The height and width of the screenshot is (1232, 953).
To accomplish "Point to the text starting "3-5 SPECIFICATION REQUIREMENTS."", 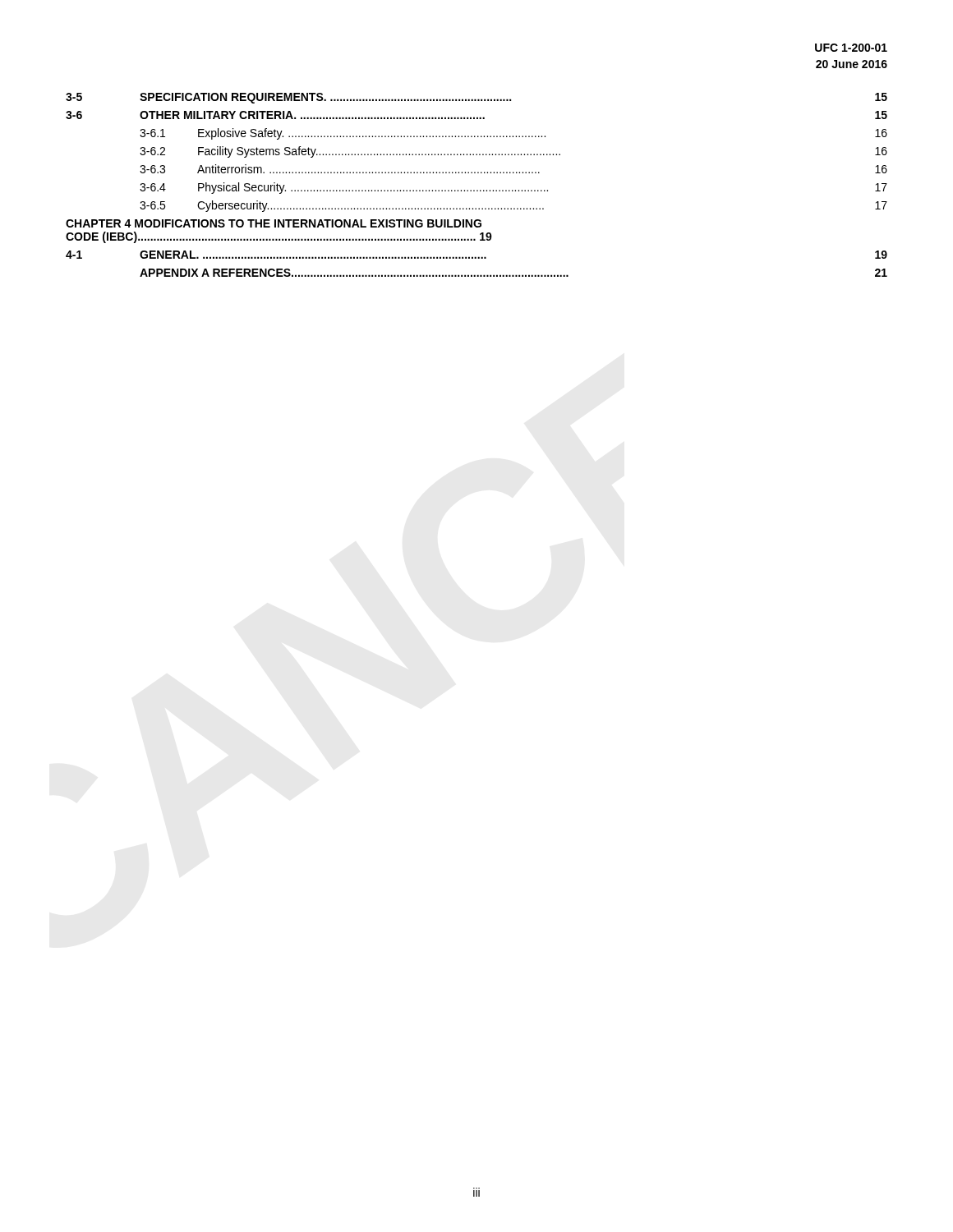I will point(476,97).
